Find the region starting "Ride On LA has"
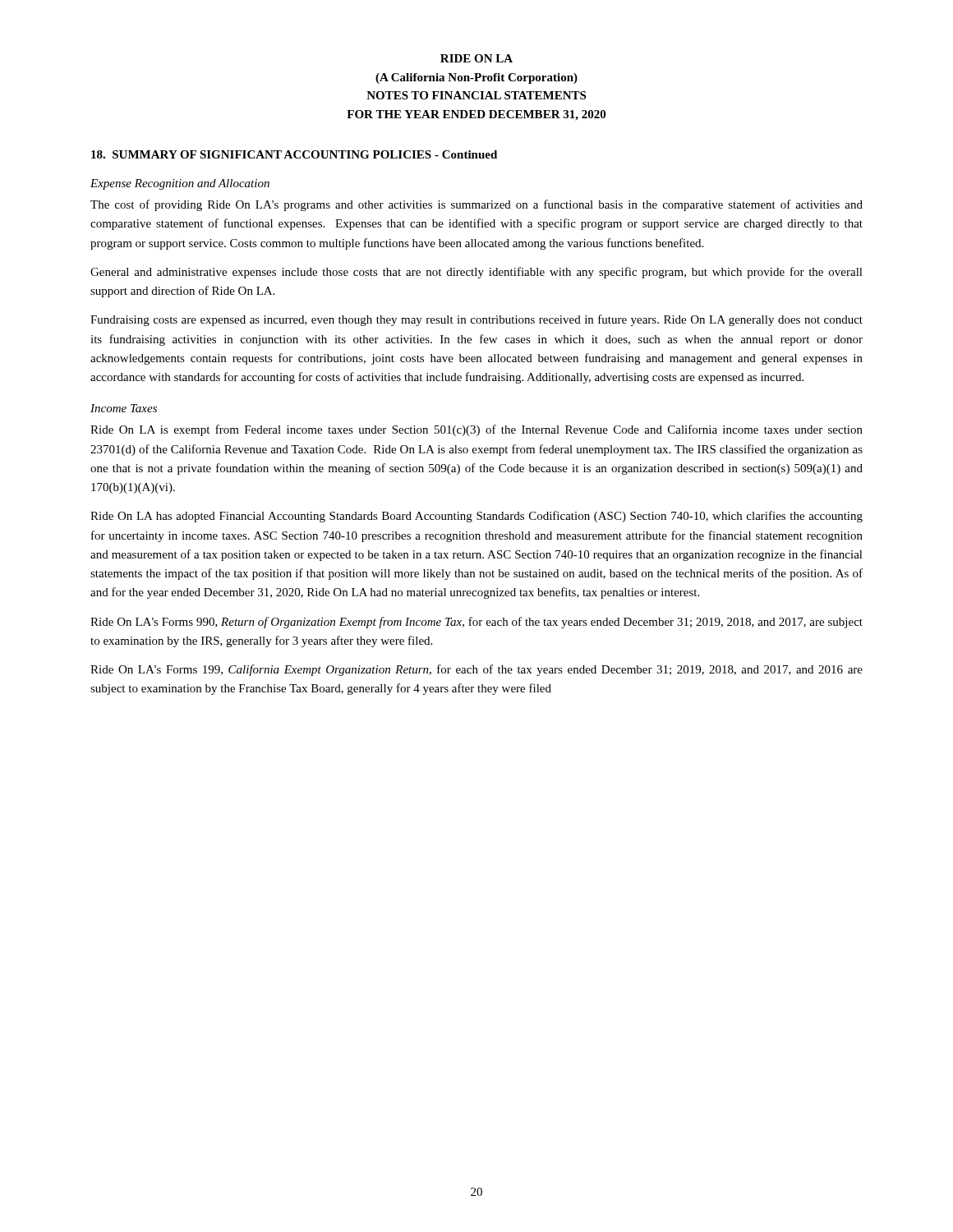Screen dimensions: 1232x953 point(476,554)
